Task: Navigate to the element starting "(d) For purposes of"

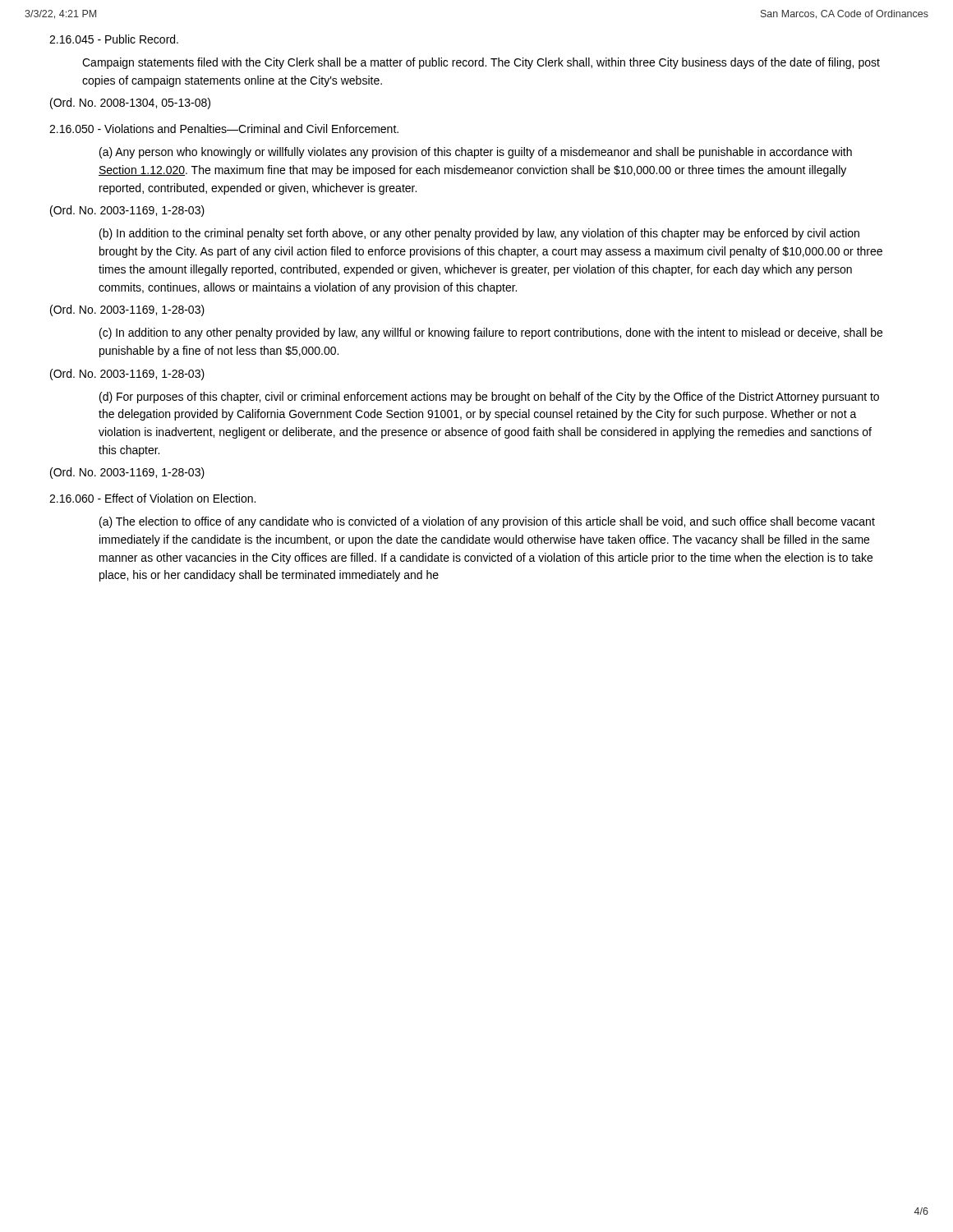Action: click(489, 423)
